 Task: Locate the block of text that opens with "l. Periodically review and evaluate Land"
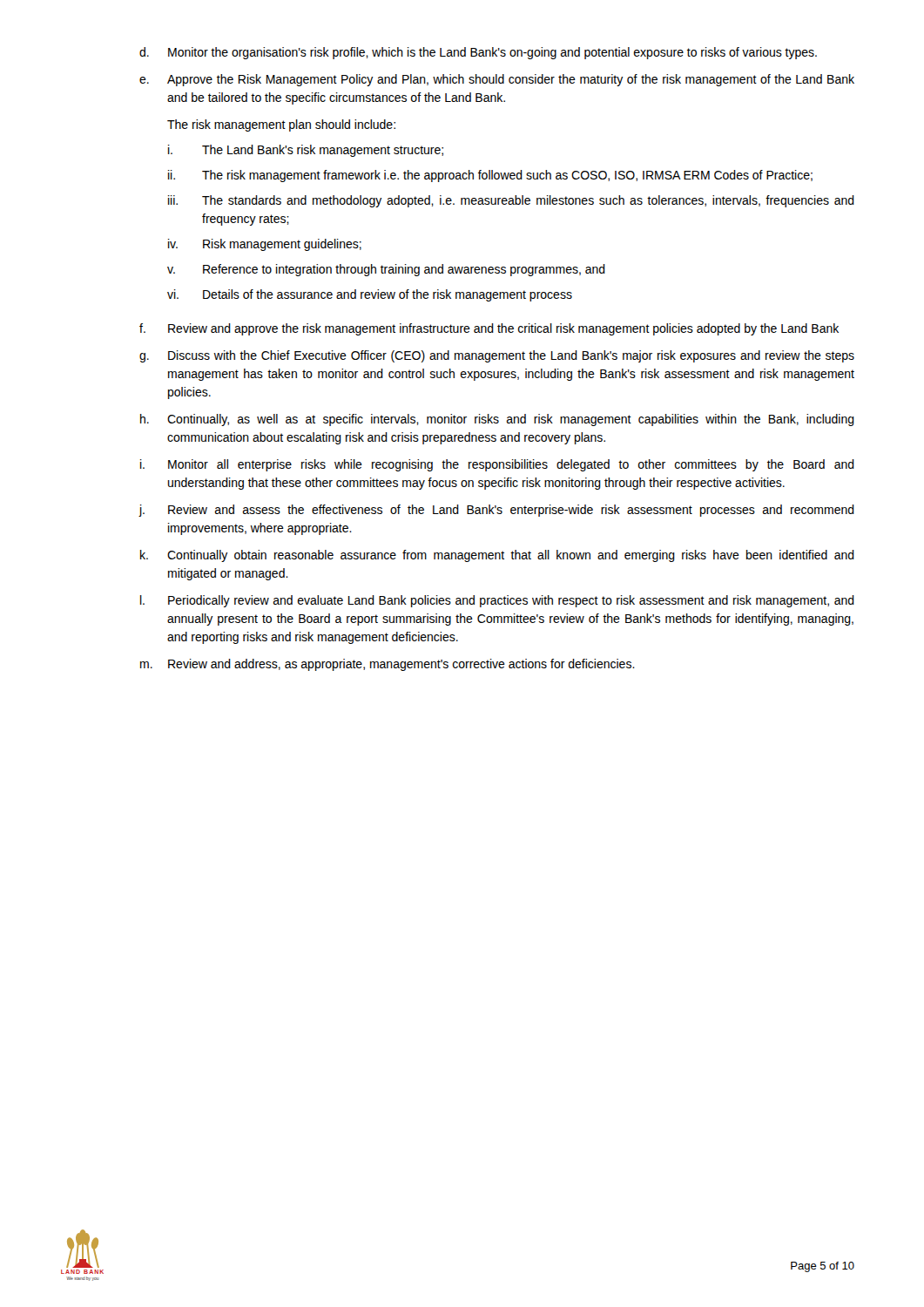click(x=497, y=619)
